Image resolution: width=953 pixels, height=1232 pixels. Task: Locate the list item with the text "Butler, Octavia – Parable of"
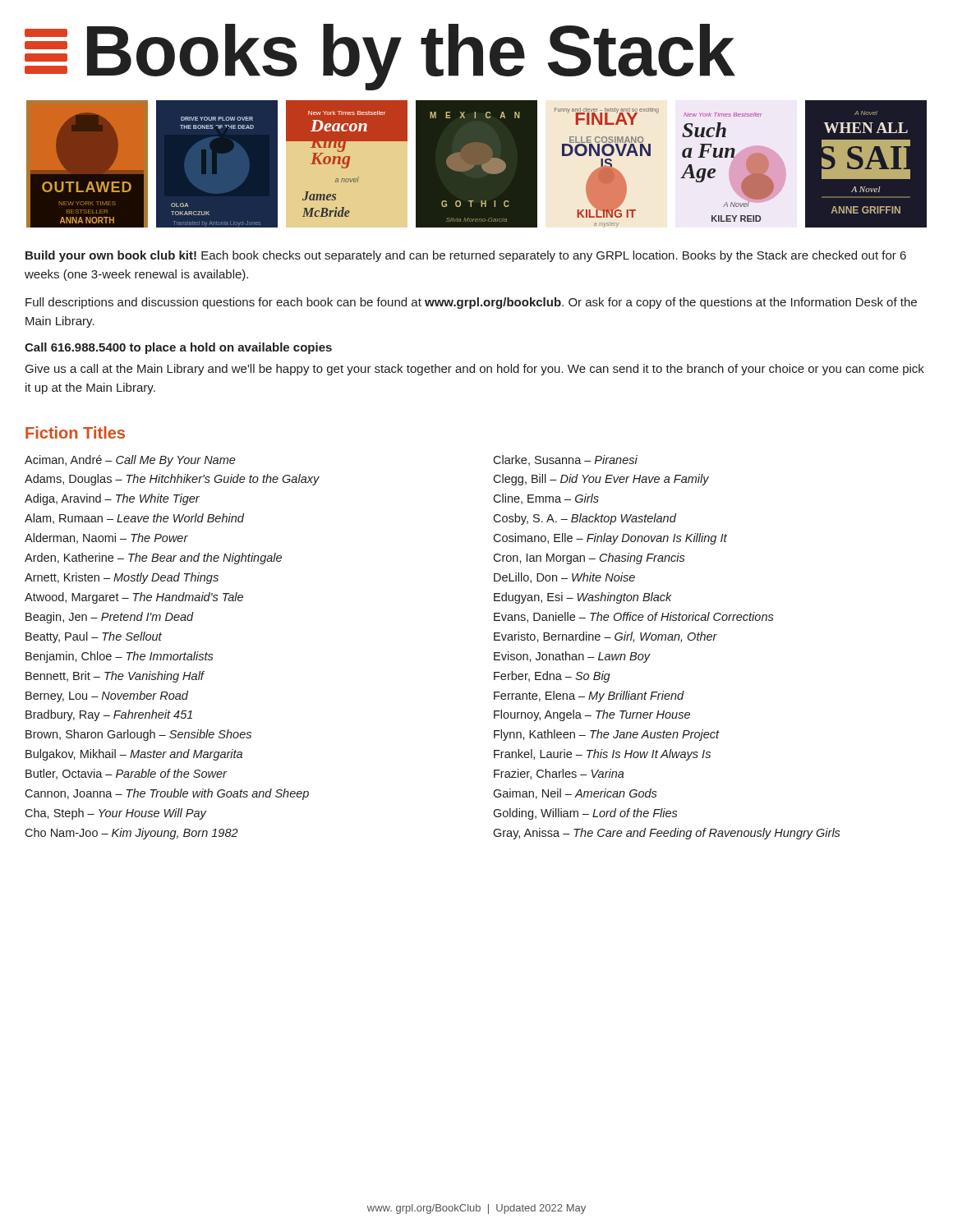pyautogui.click(x=126, y=774)
